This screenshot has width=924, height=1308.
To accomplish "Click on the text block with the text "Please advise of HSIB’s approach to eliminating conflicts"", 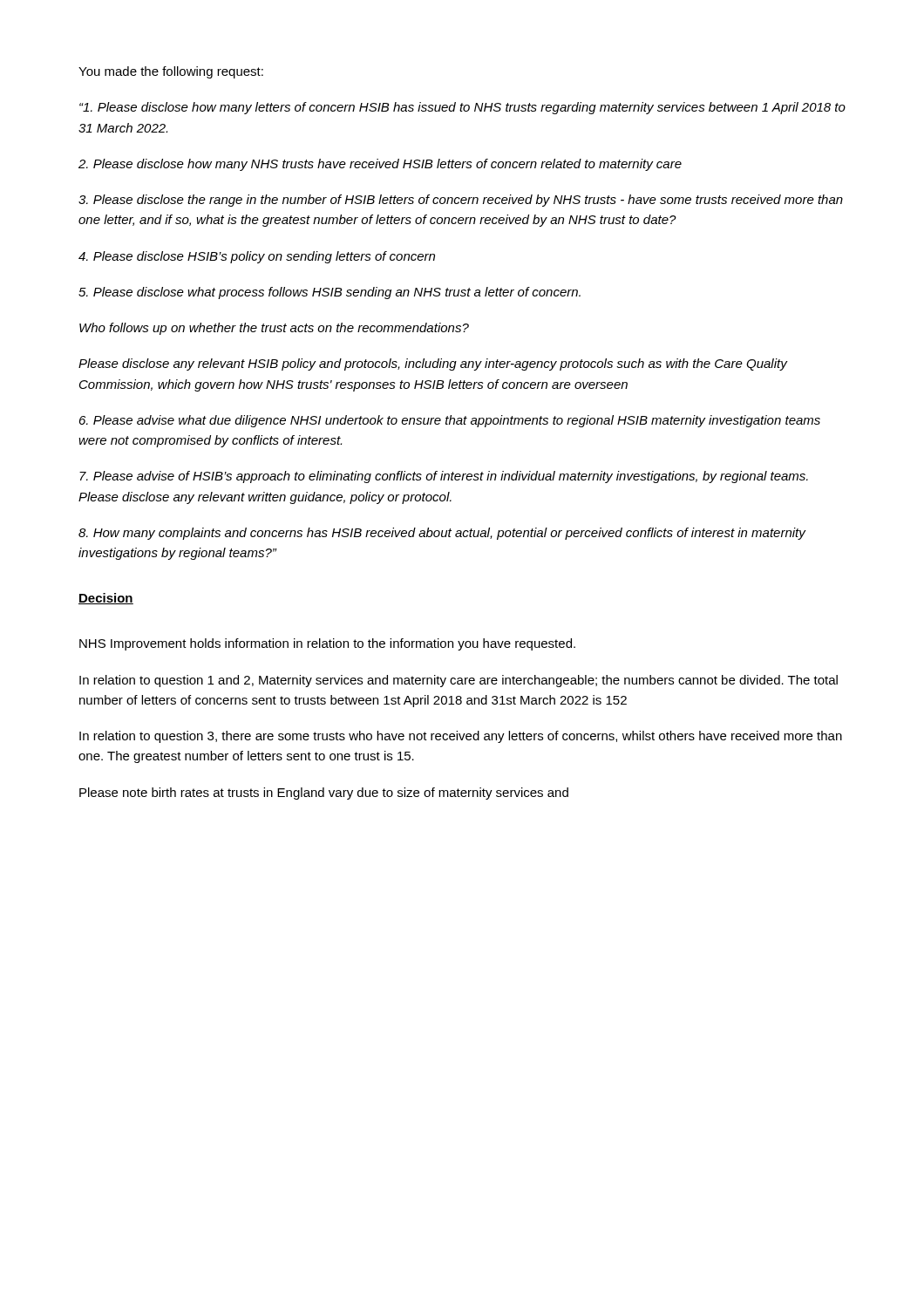I will coord(444,486).
